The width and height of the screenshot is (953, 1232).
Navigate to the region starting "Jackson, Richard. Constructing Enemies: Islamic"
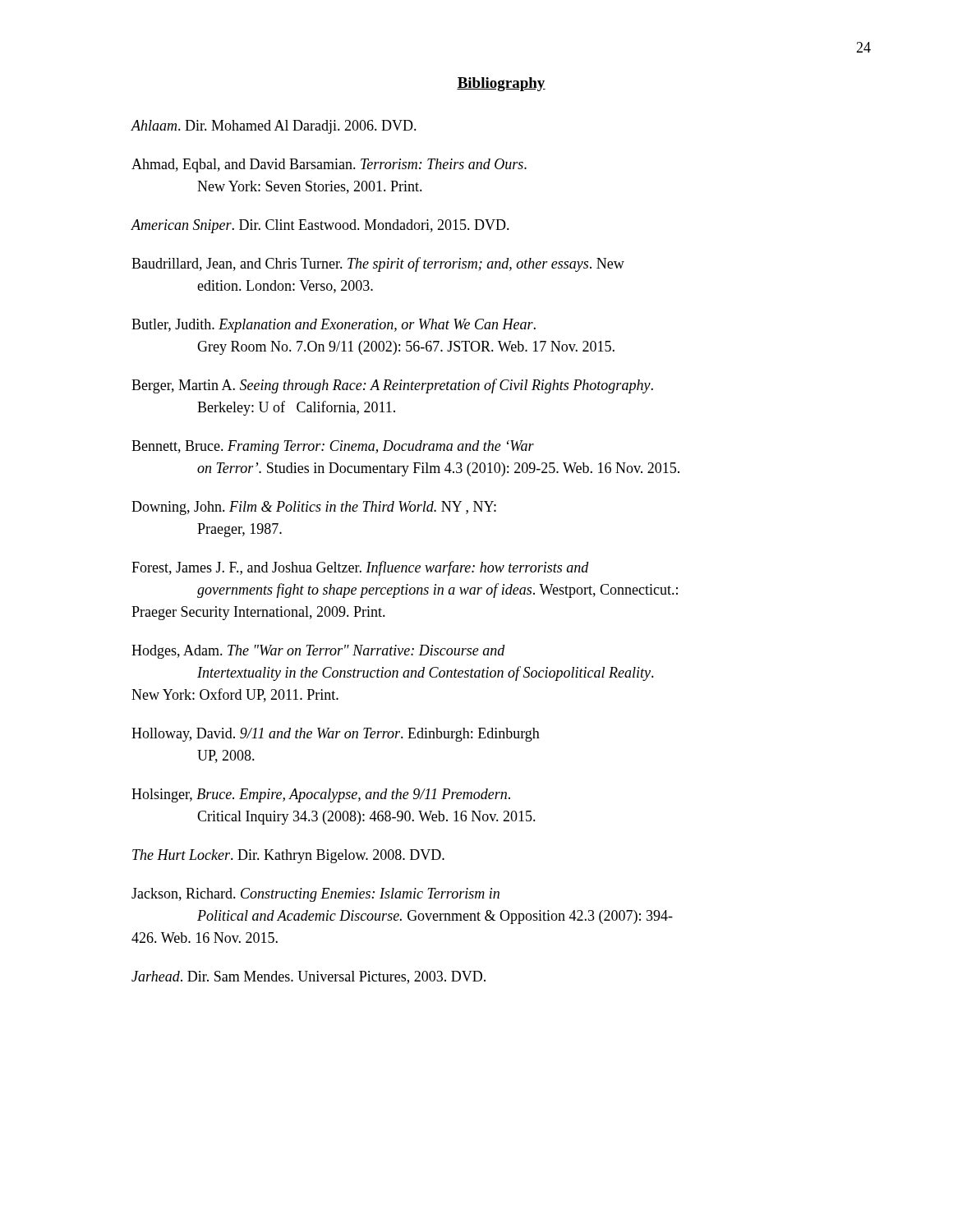[402, 916]
